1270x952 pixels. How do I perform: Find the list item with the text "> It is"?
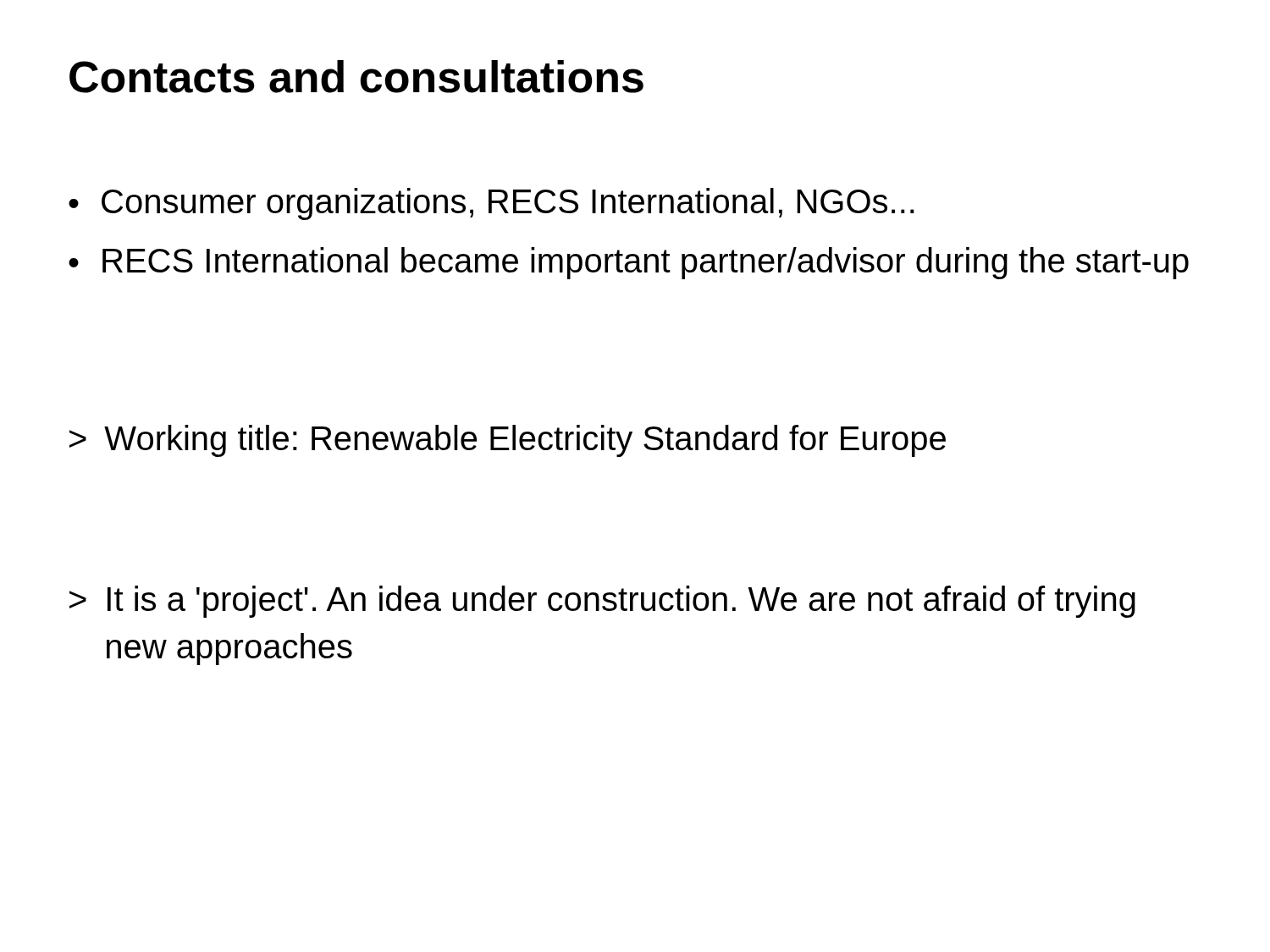point(636,623)
